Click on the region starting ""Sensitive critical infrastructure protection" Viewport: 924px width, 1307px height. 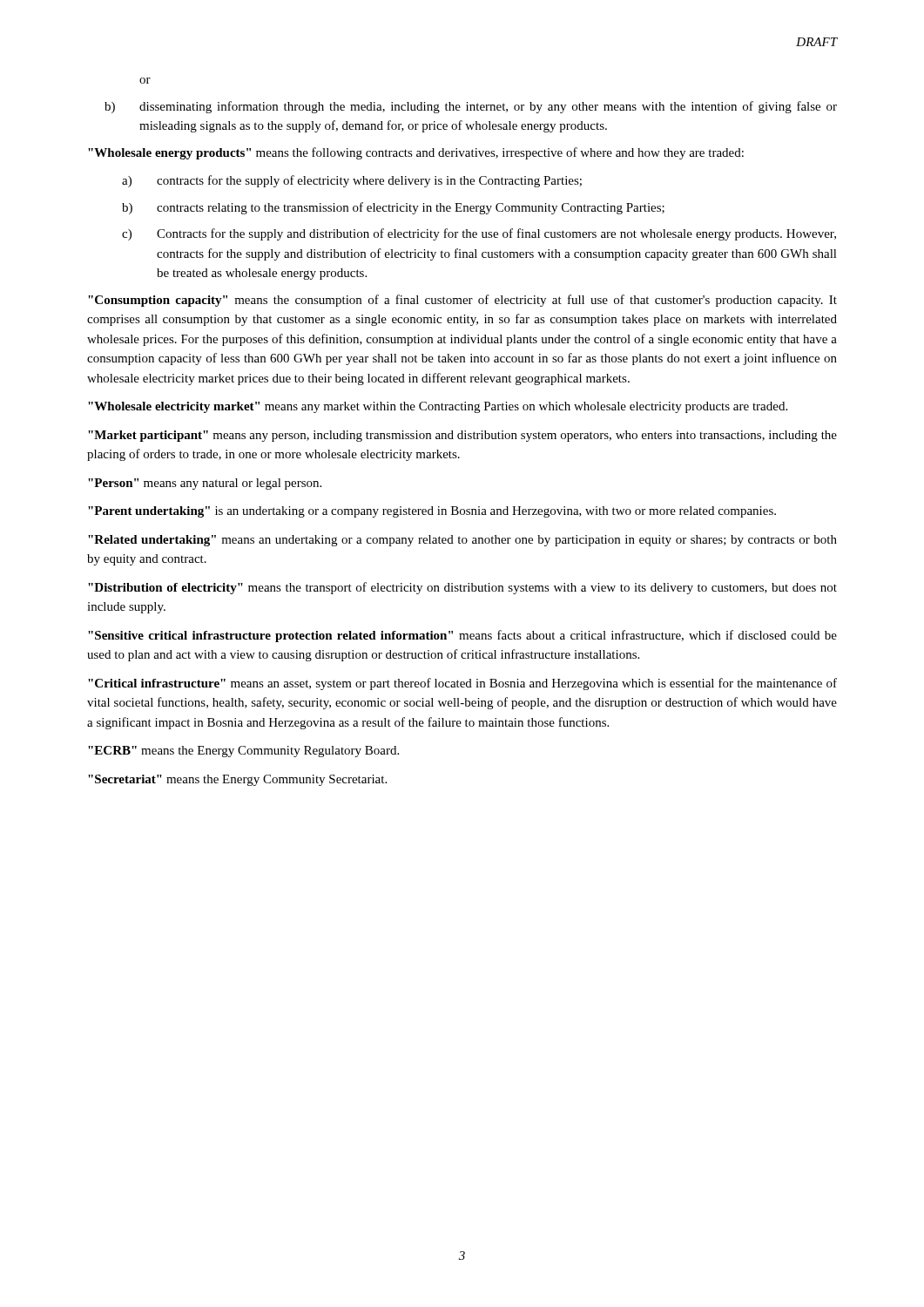click(462, 645)
